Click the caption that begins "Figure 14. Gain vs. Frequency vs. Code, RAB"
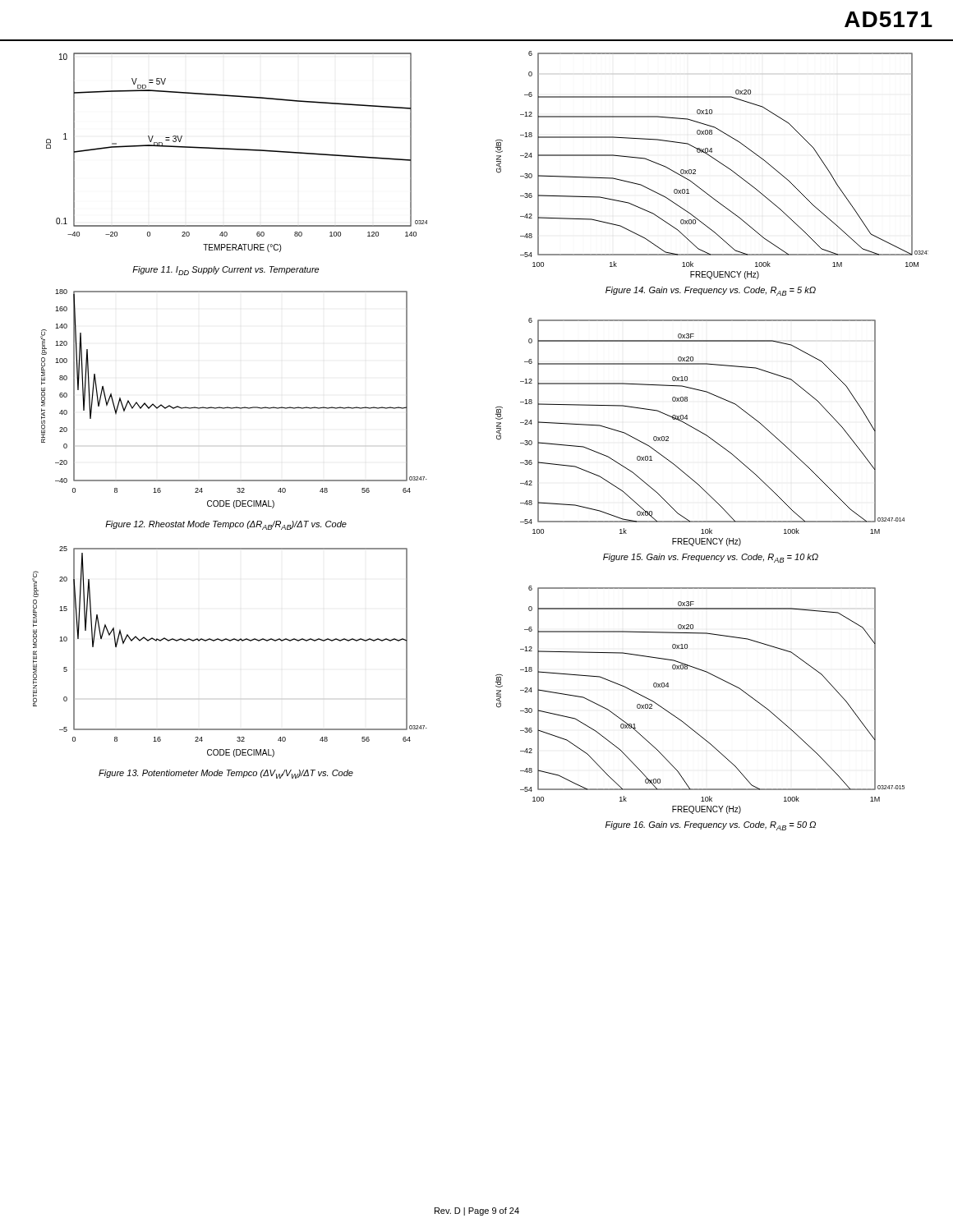This screenshot has height=1232, width=953. (711, 291)
